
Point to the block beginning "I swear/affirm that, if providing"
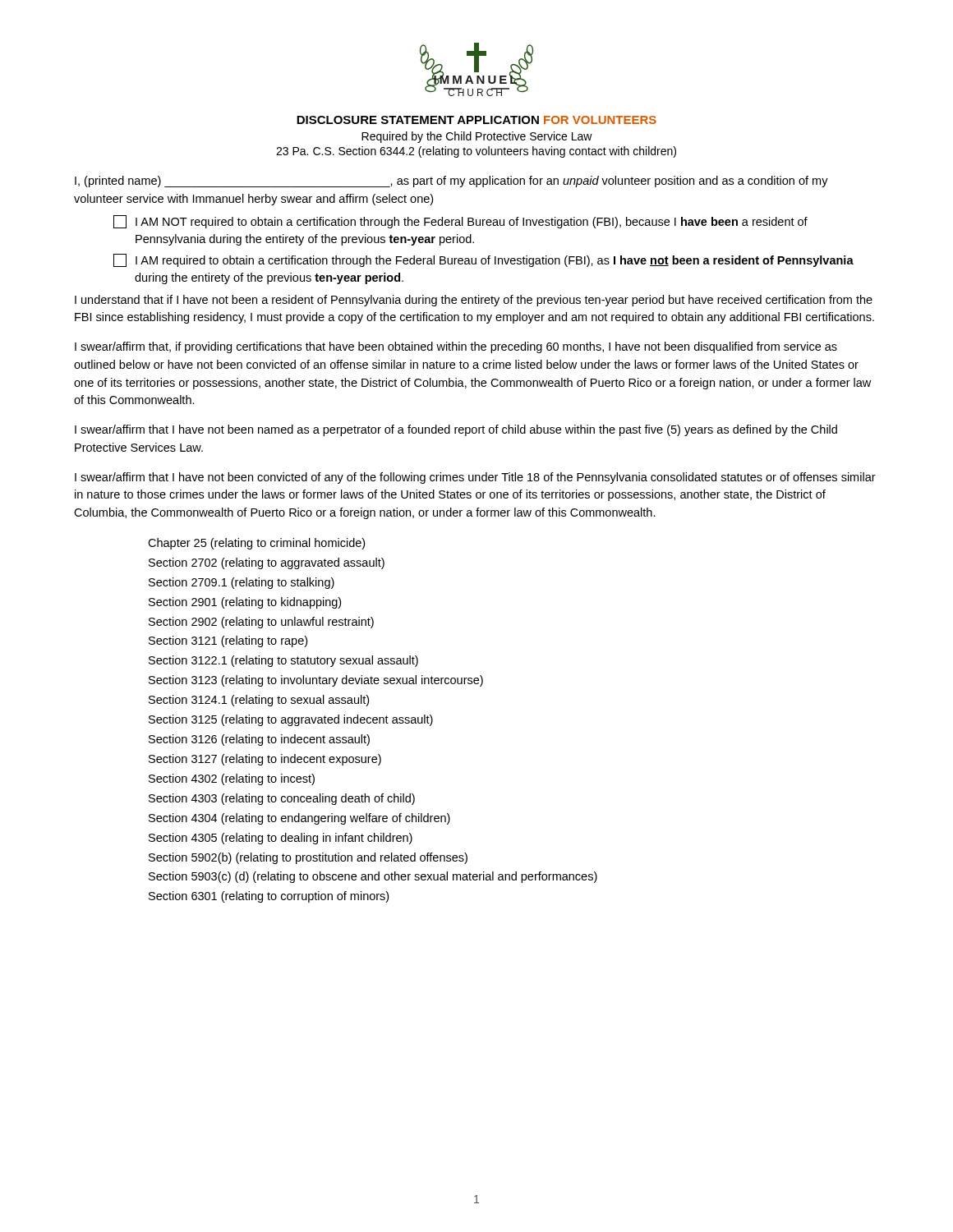click(473, 373)
